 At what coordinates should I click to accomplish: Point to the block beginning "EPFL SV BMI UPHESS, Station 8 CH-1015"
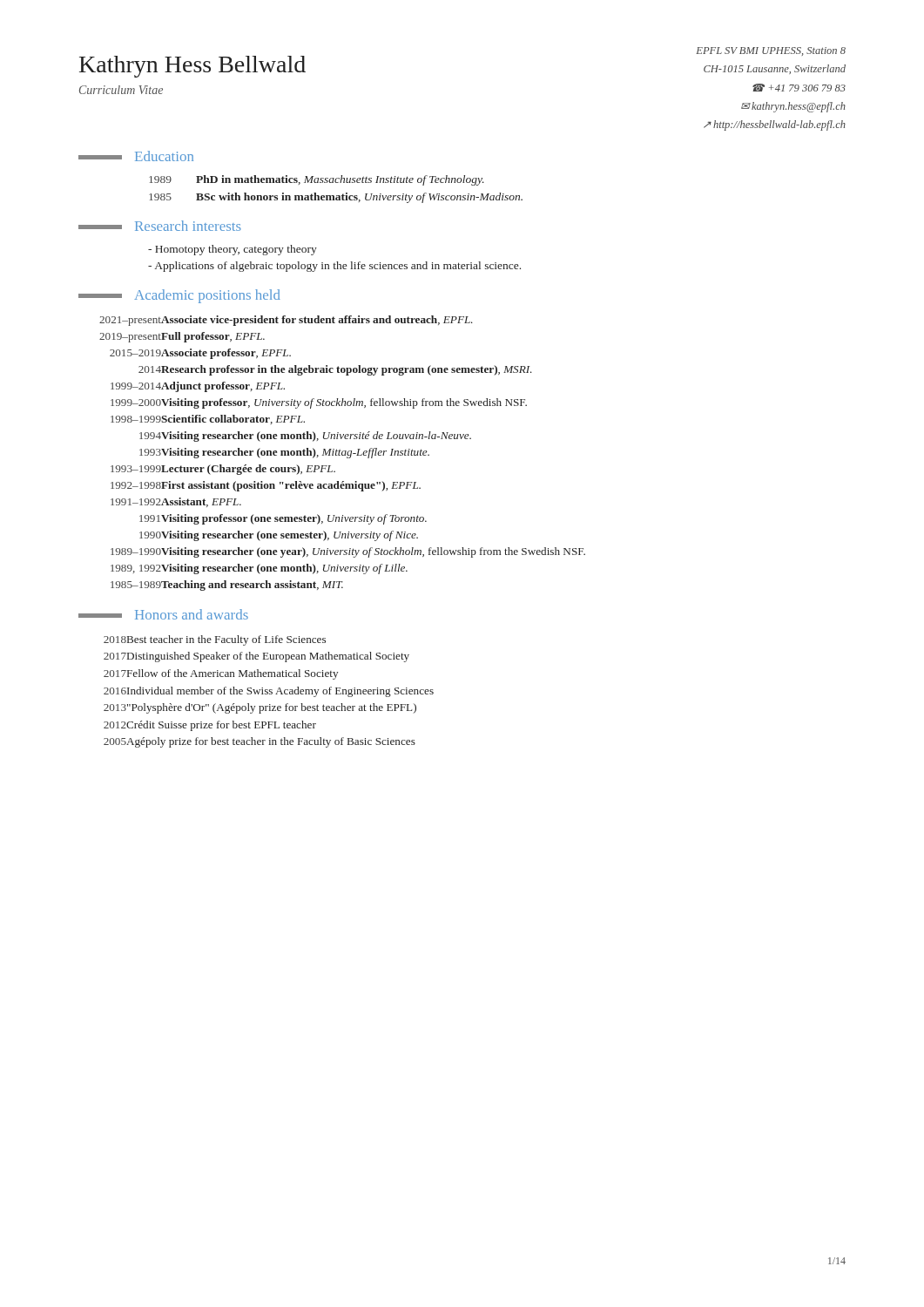(x=771, y=88)
